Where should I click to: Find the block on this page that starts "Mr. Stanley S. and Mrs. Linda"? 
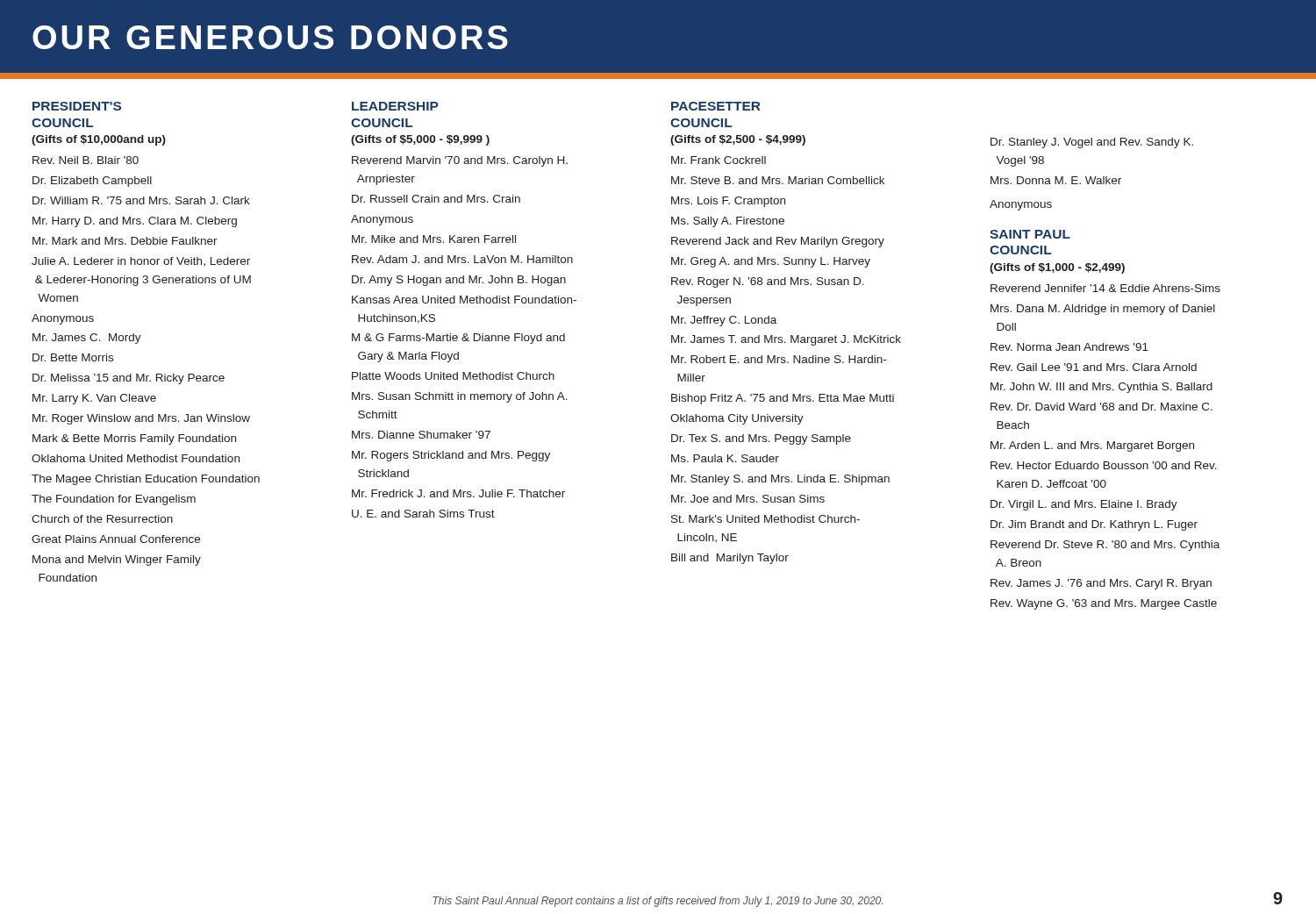pyautogui.click(x=780, y=478)
